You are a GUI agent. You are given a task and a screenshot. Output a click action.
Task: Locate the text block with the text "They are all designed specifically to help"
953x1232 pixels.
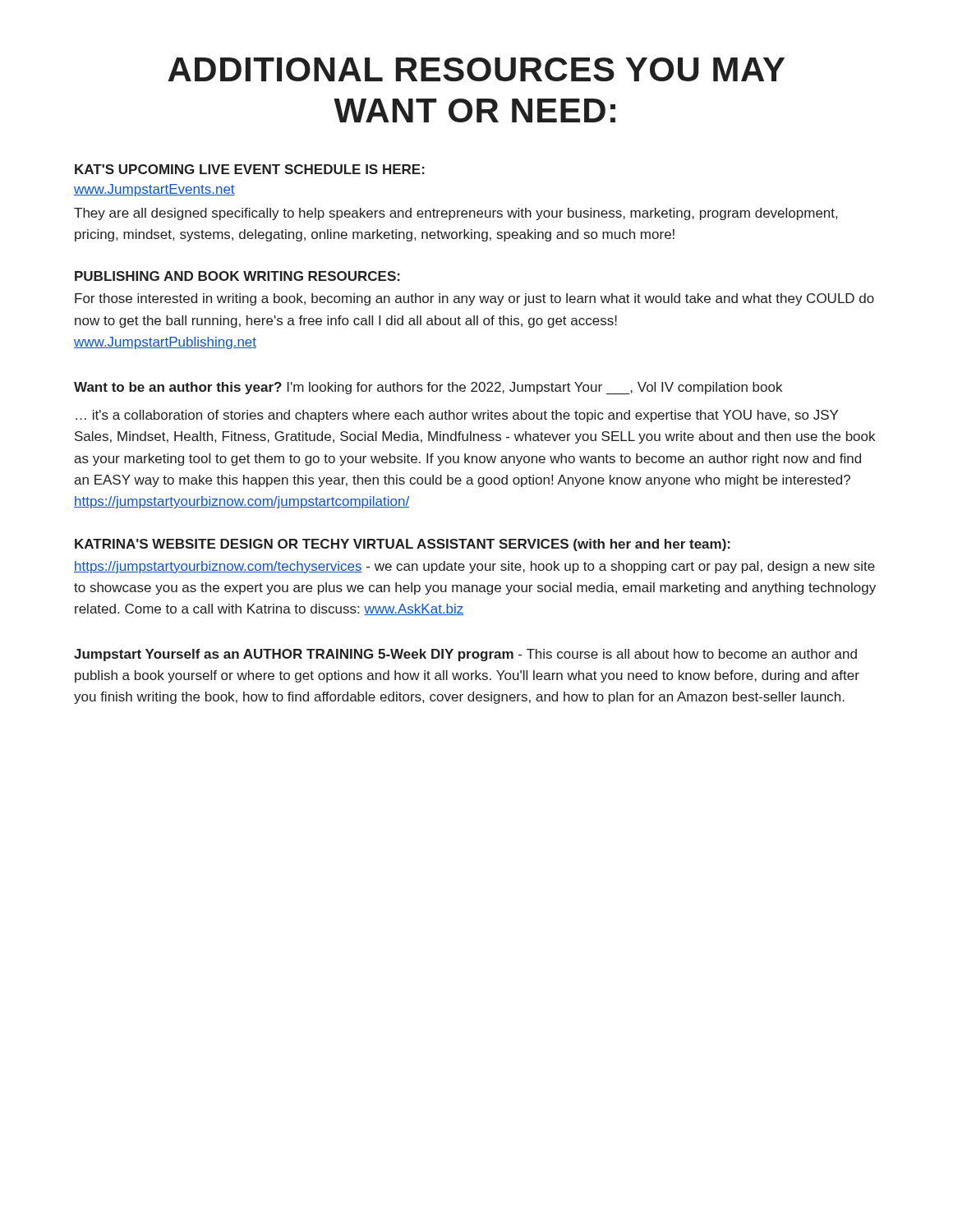456,224
